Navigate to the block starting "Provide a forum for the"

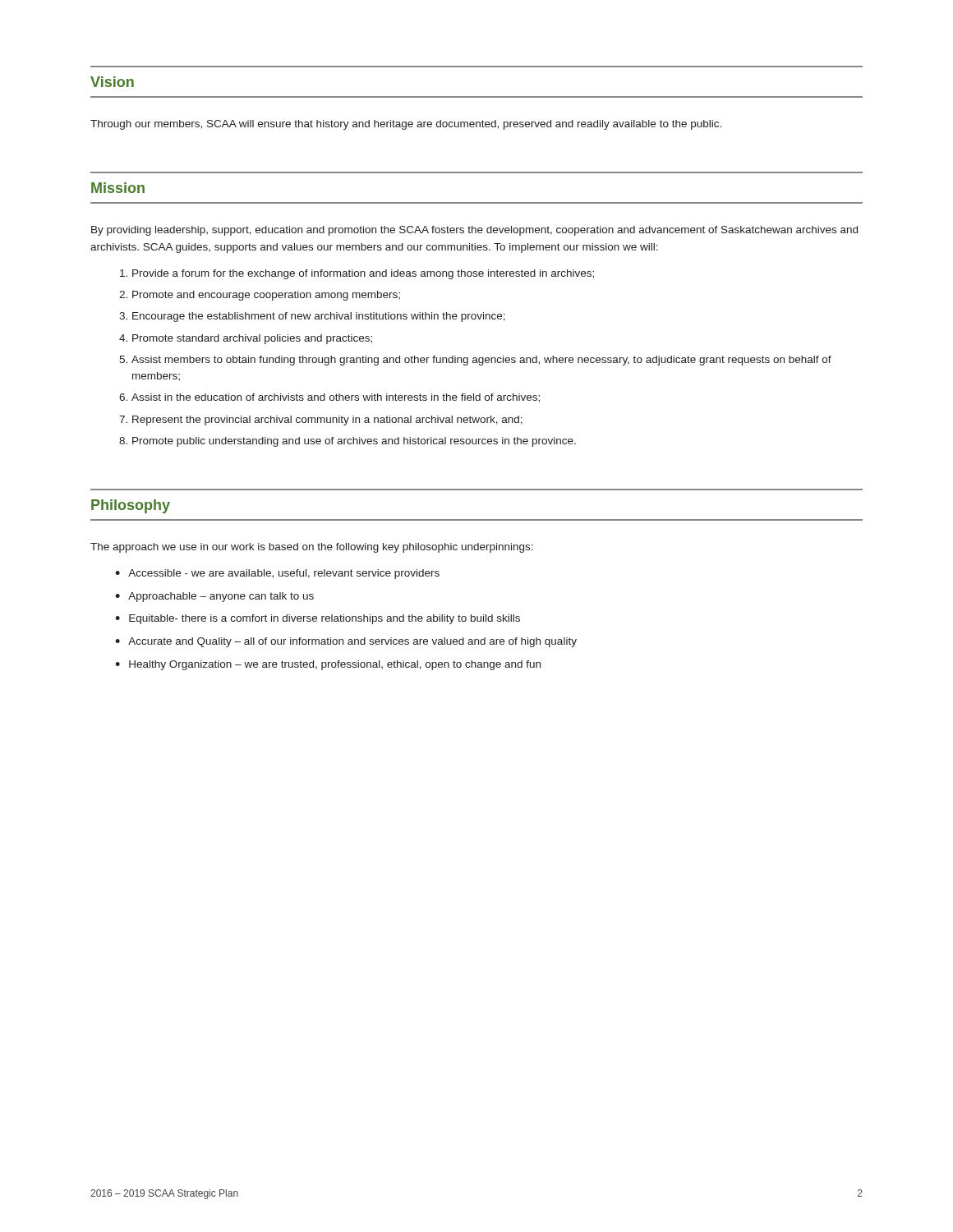point(489,357)
